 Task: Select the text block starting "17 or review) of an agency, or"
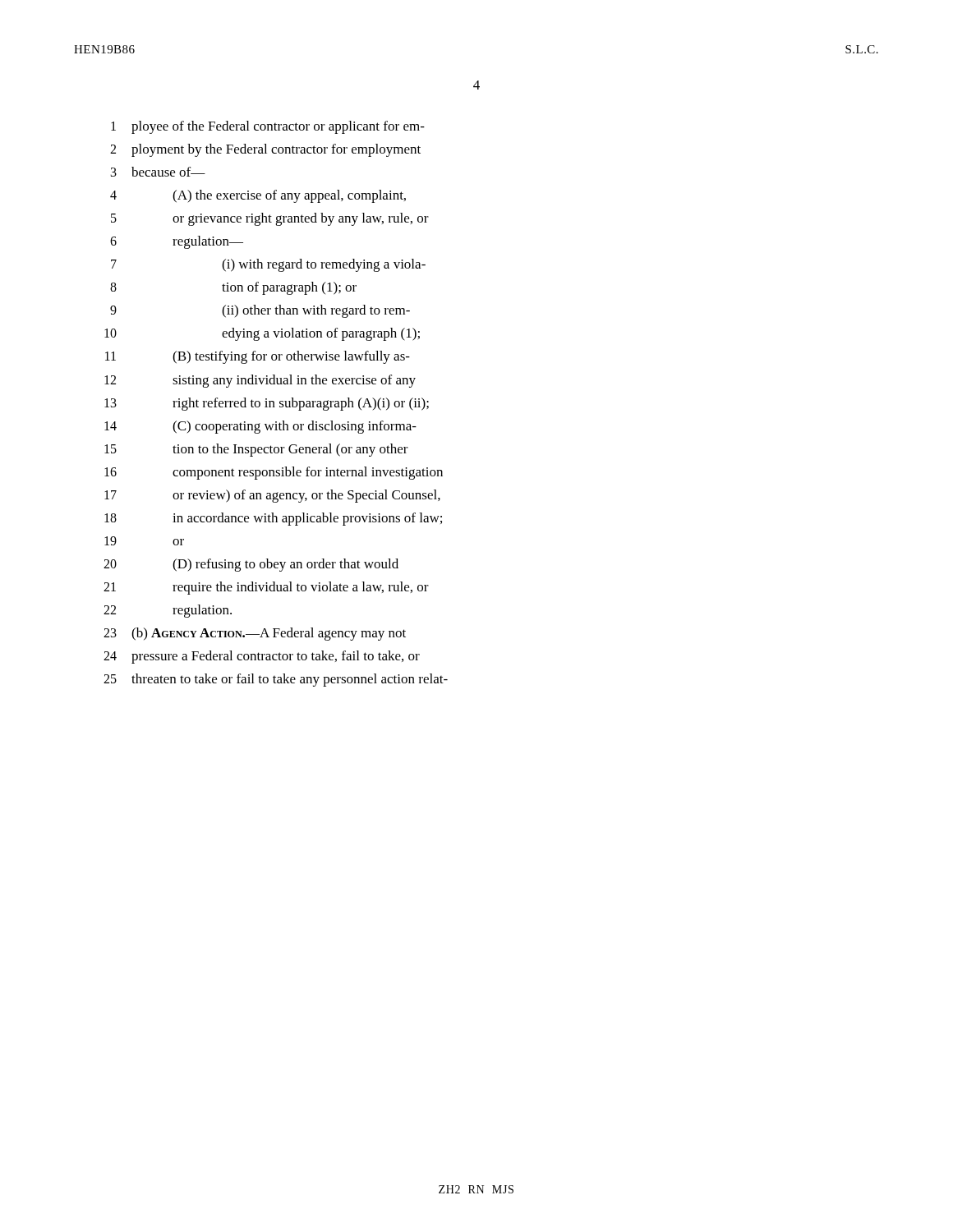tap(272, 496)
